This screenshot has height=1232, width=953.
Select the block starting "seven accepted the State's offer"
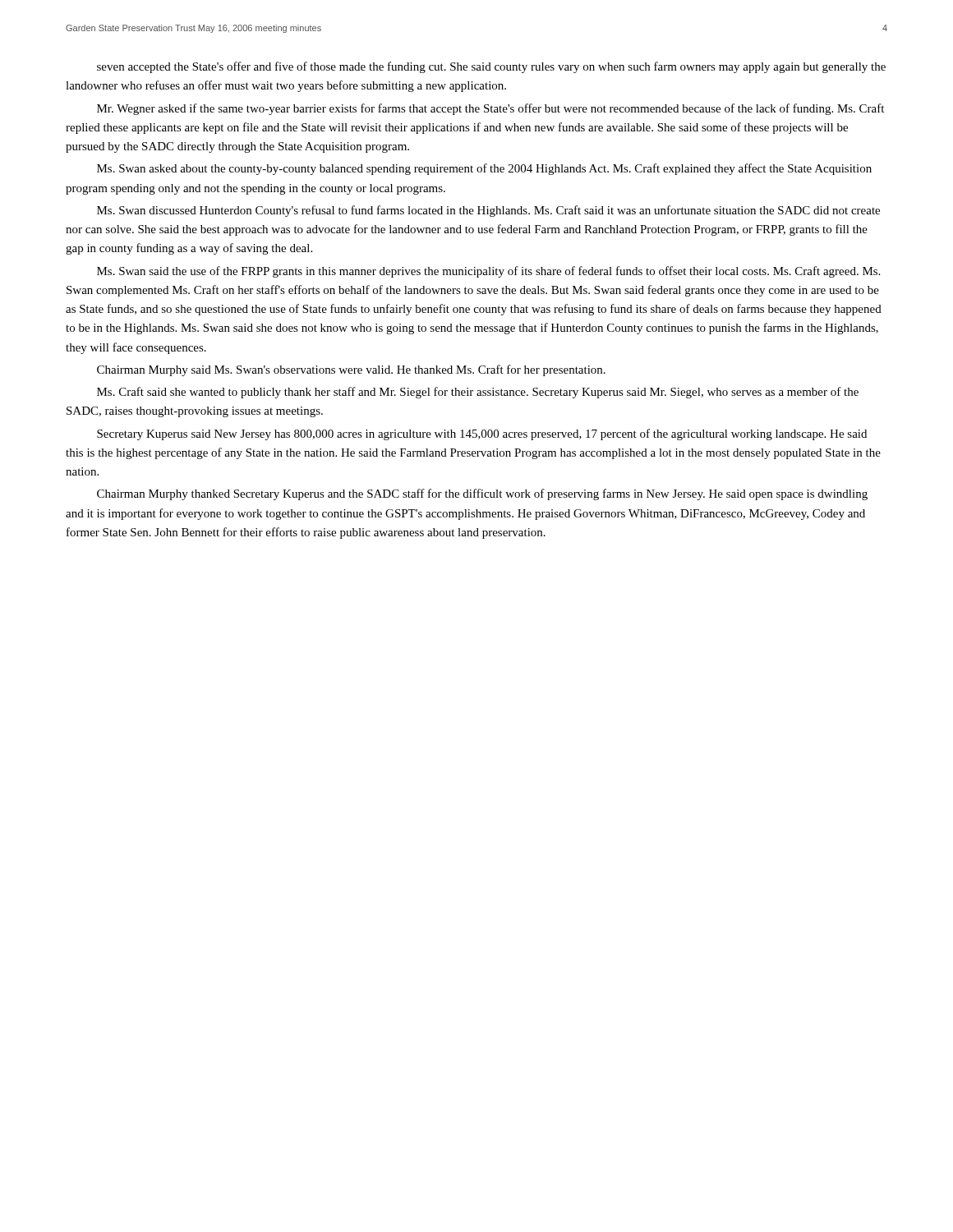coord(476,300)
